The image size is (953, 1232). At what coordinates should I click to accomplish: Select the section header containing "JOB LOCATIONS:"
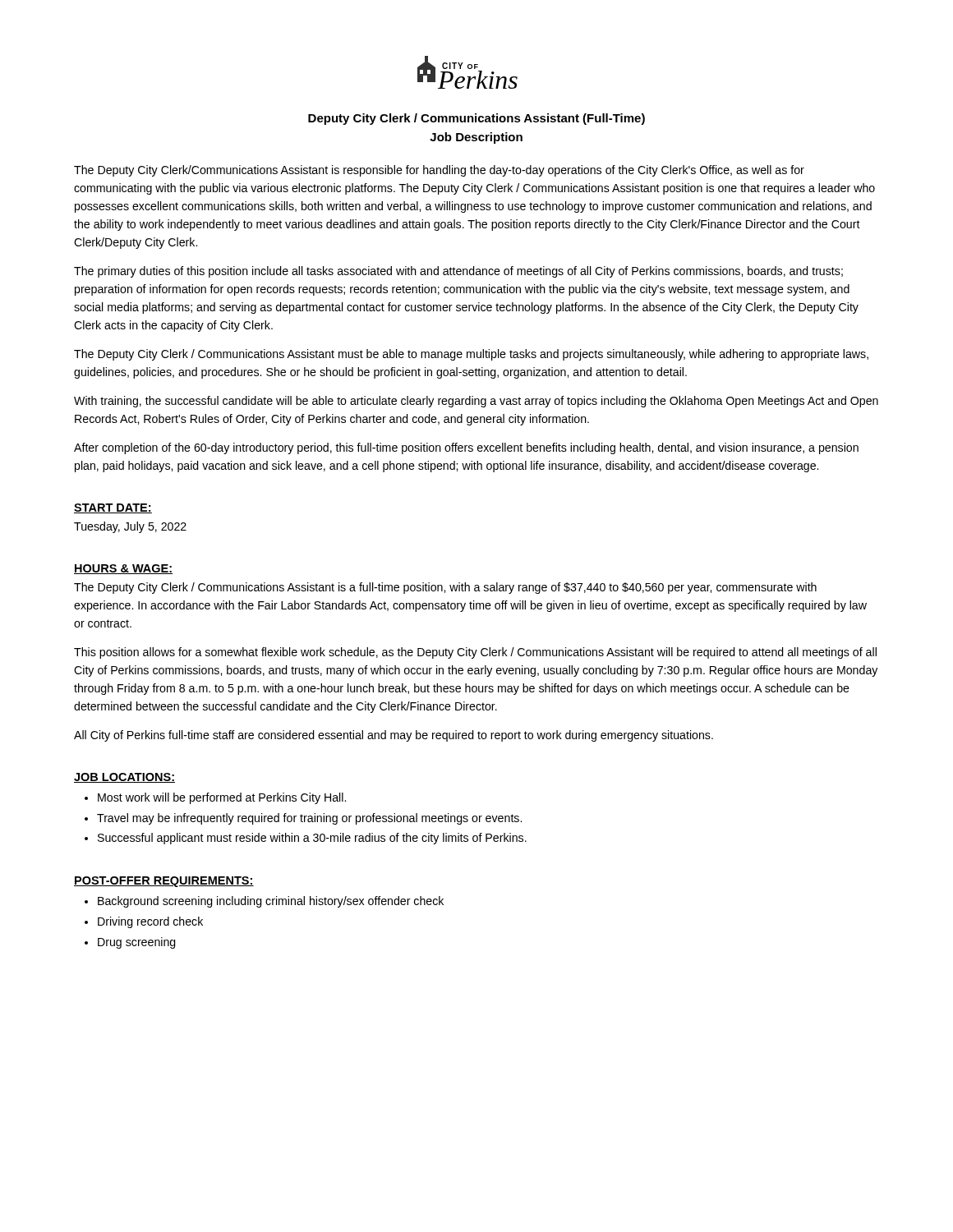[124, 777]
